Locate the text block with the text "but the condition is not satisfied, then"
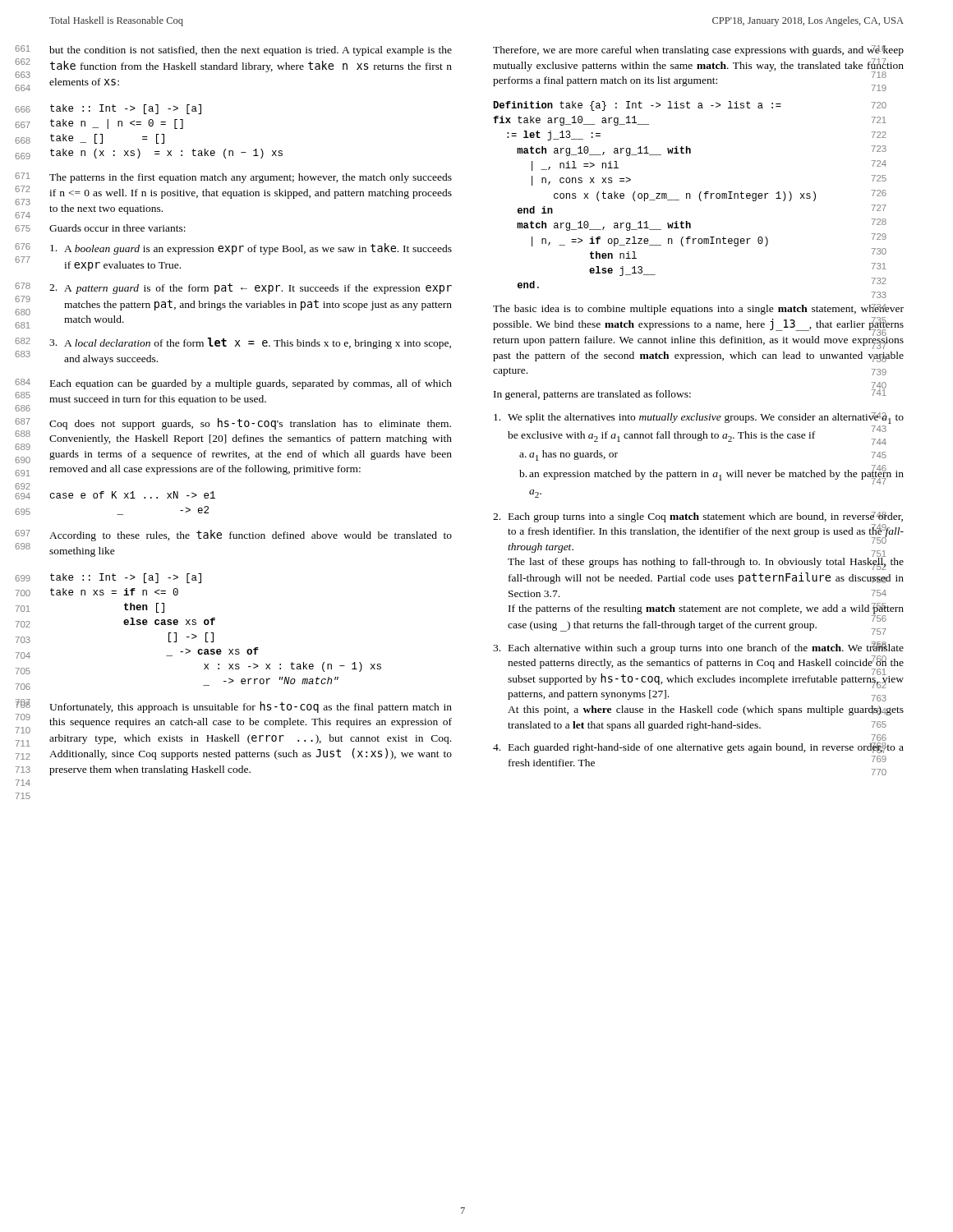The width and height of the screenshot is (953, 1232). click(251, 66)
